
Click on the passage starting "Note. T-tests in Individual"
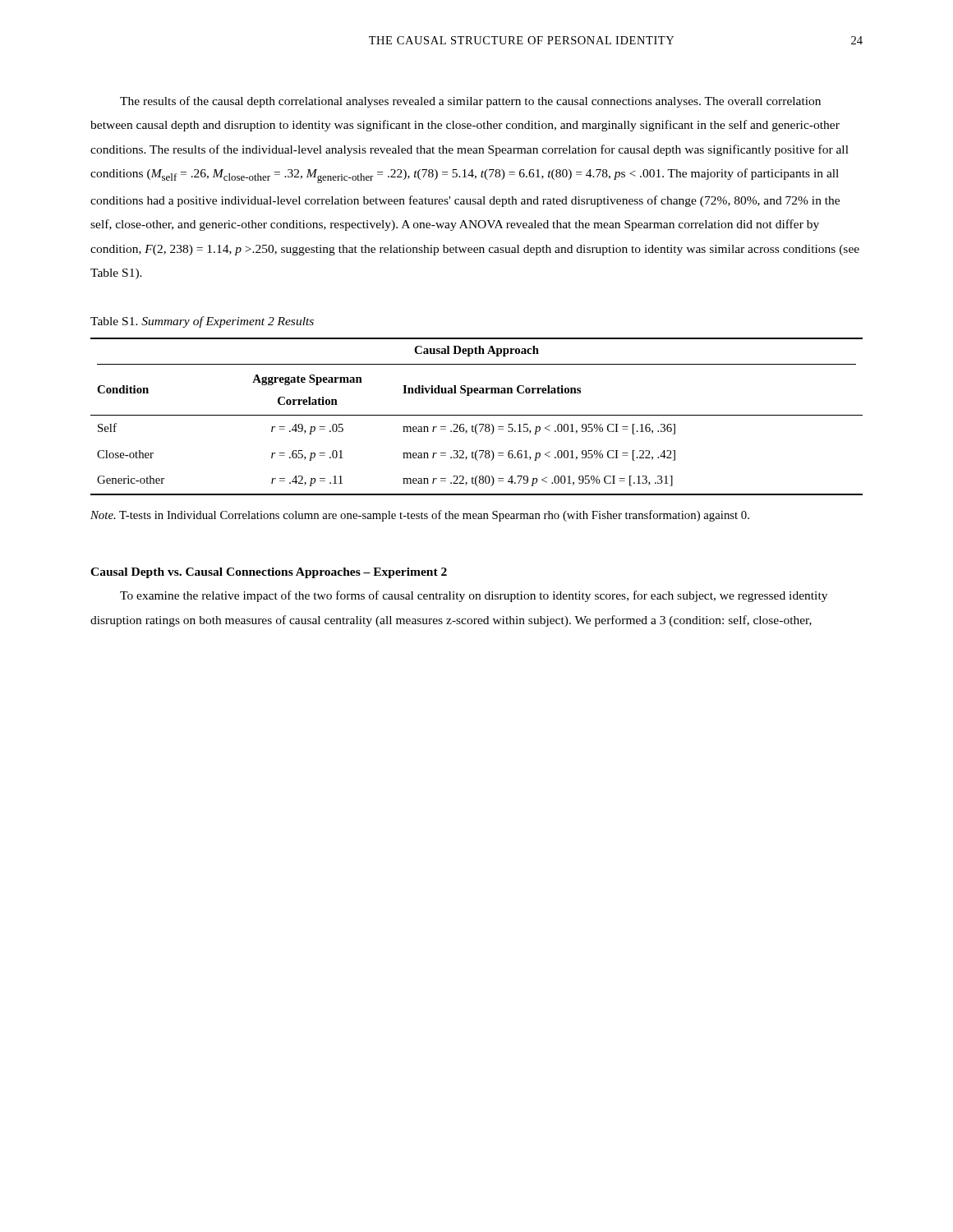click(x=420, y=515)
